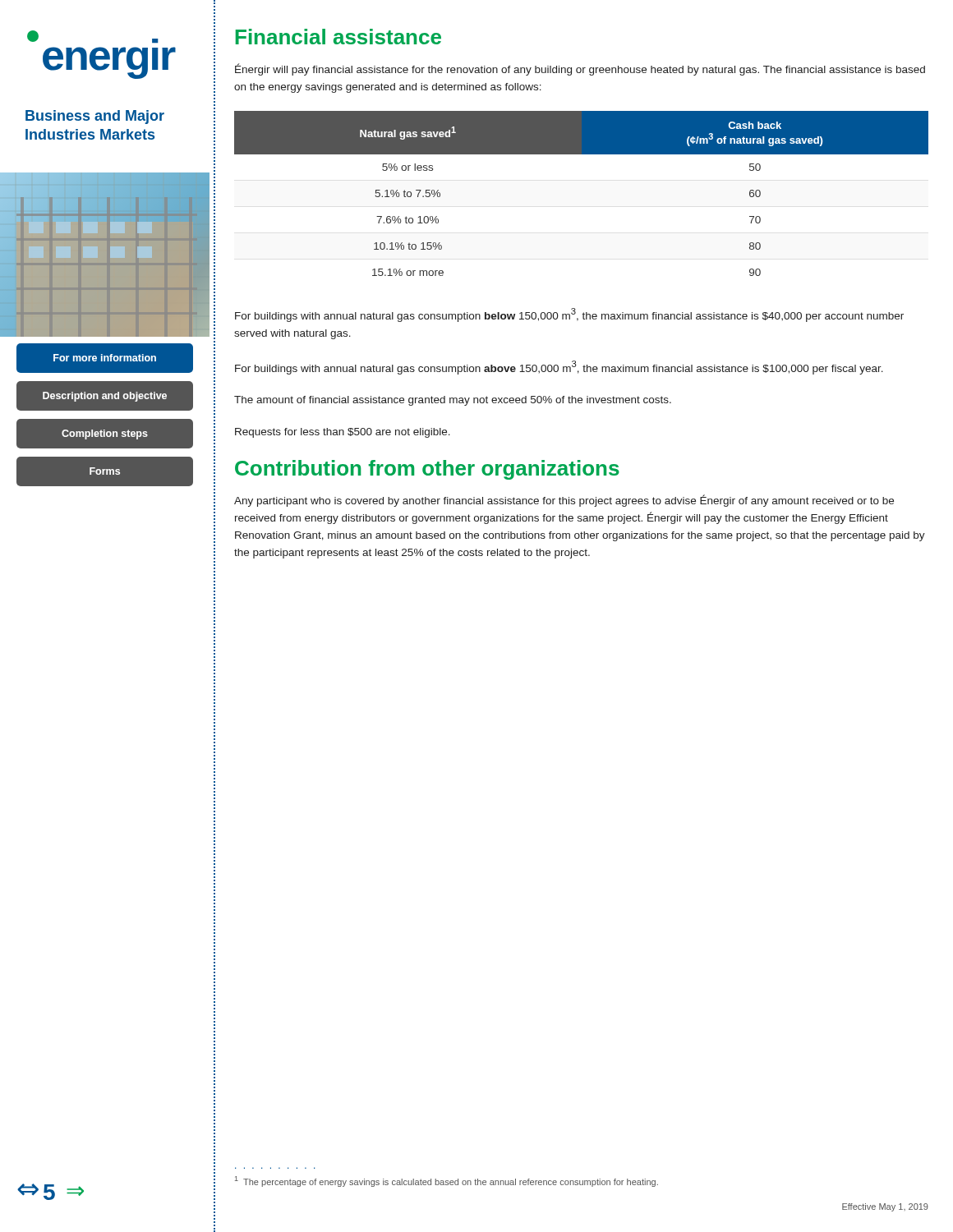Find the section header that reads "Contribution from other organizations"
953x1232 pixels.
(x=427, y=468)
